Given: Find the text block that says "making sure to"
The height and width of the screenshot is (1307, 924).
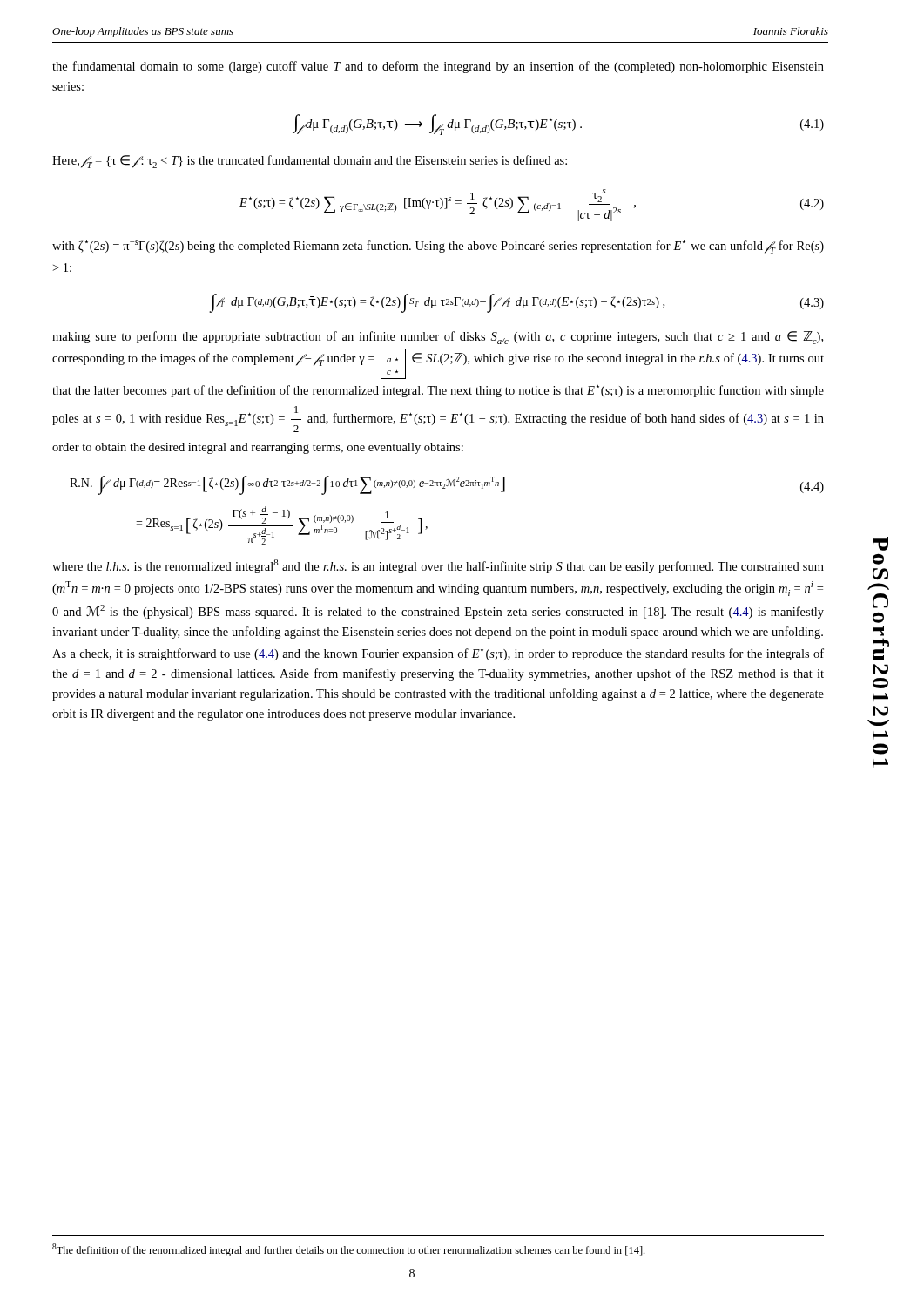Looking at the screenshot, I should [x=438, y=392].
